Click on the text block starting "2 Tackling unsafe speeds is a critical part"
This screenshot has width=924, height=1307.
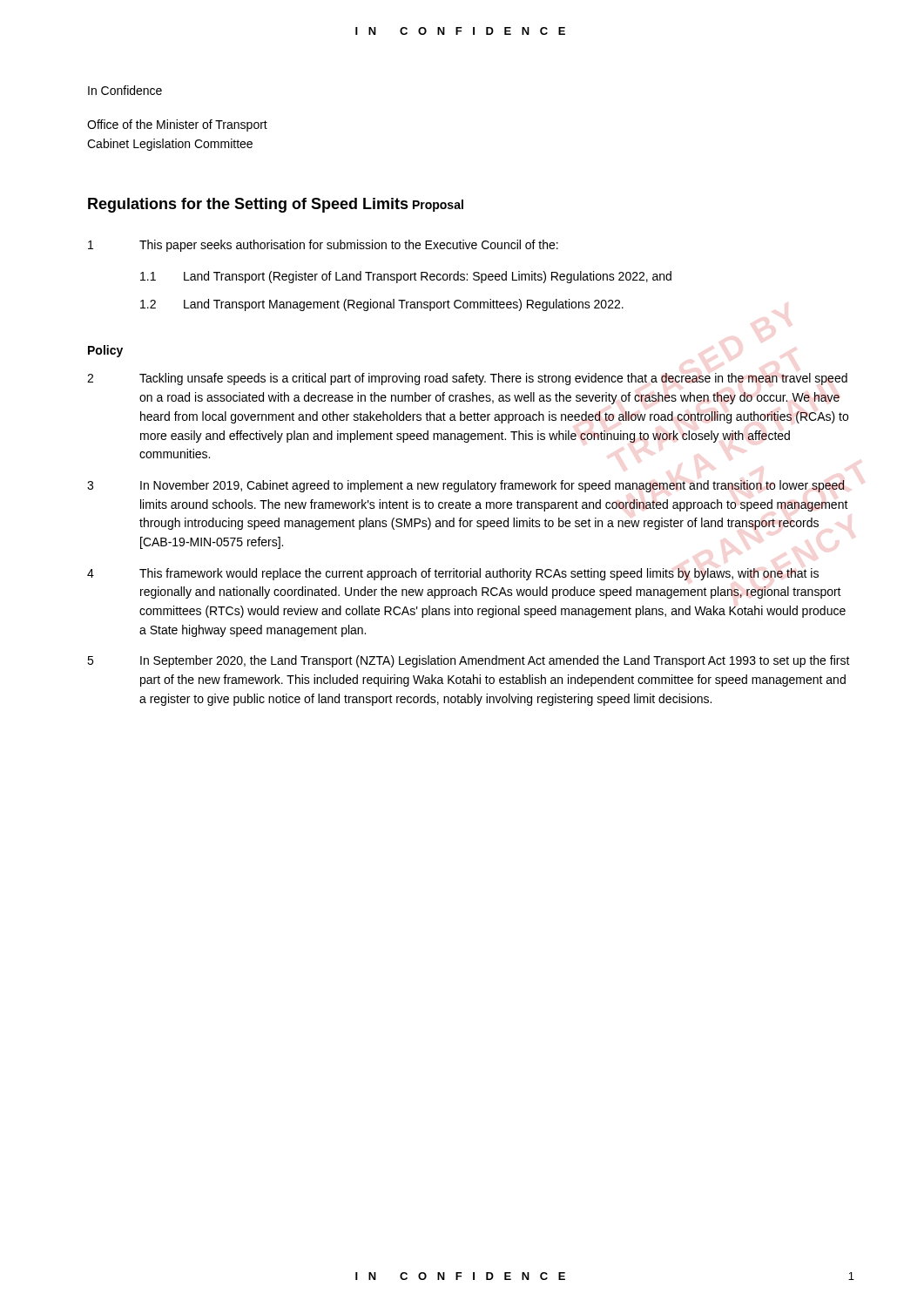point(471,417)
